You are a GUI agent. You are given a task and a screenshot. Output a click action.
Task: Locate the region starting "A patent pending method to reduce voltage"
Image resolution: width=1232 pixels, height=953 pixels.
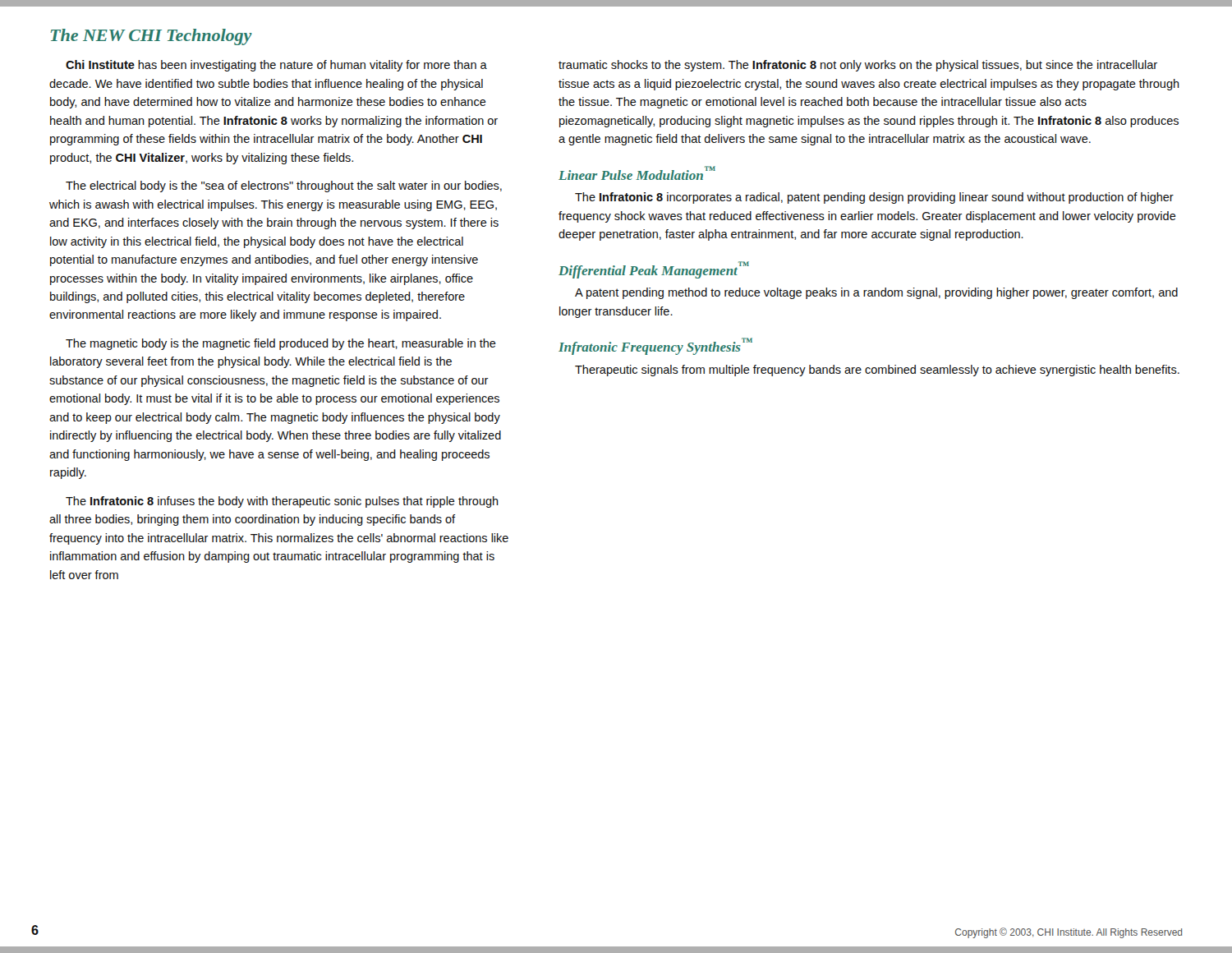pos(871,302)
